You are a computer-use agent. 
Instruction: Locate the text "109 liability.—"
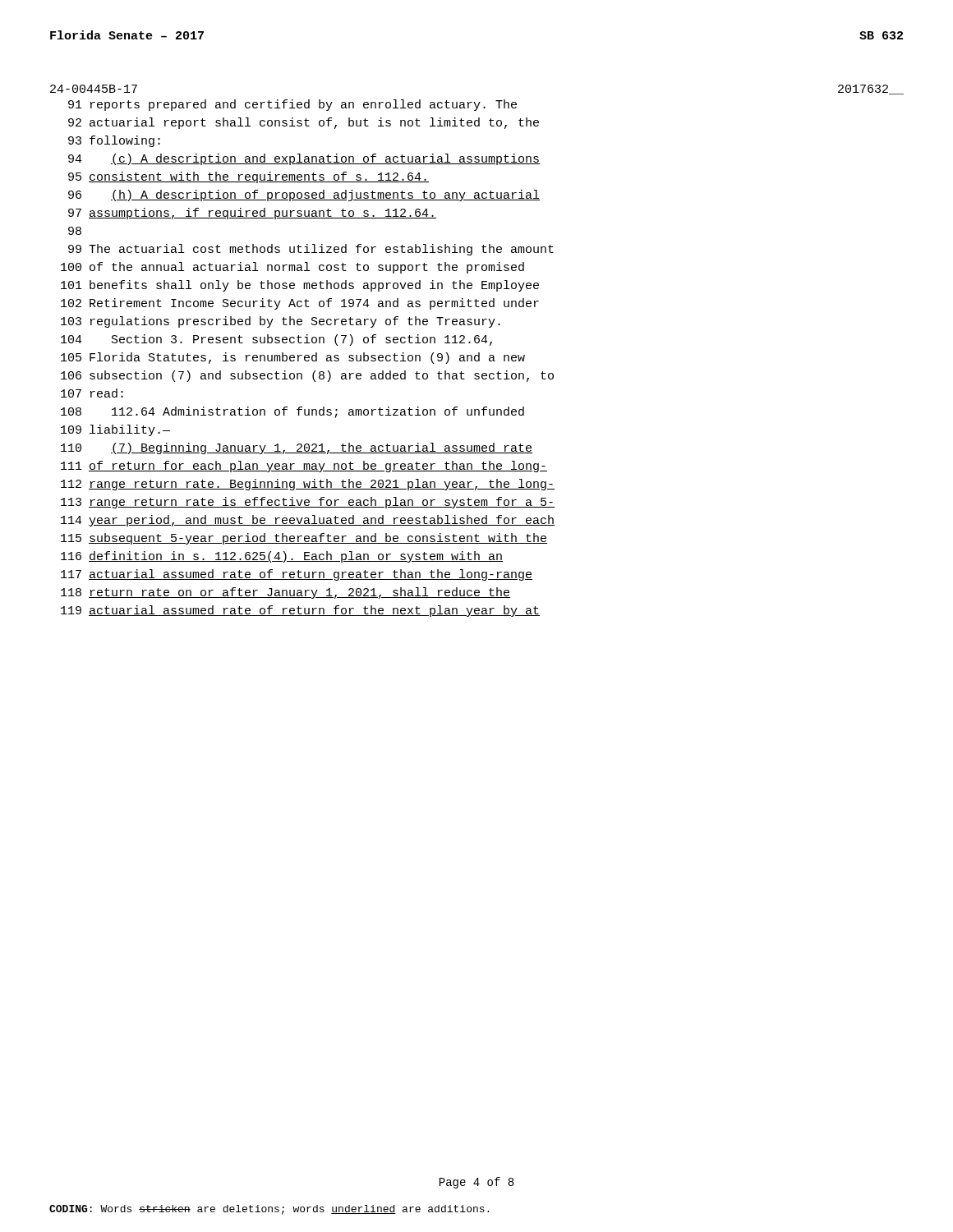pyautogui.click(x=115, y=430)
